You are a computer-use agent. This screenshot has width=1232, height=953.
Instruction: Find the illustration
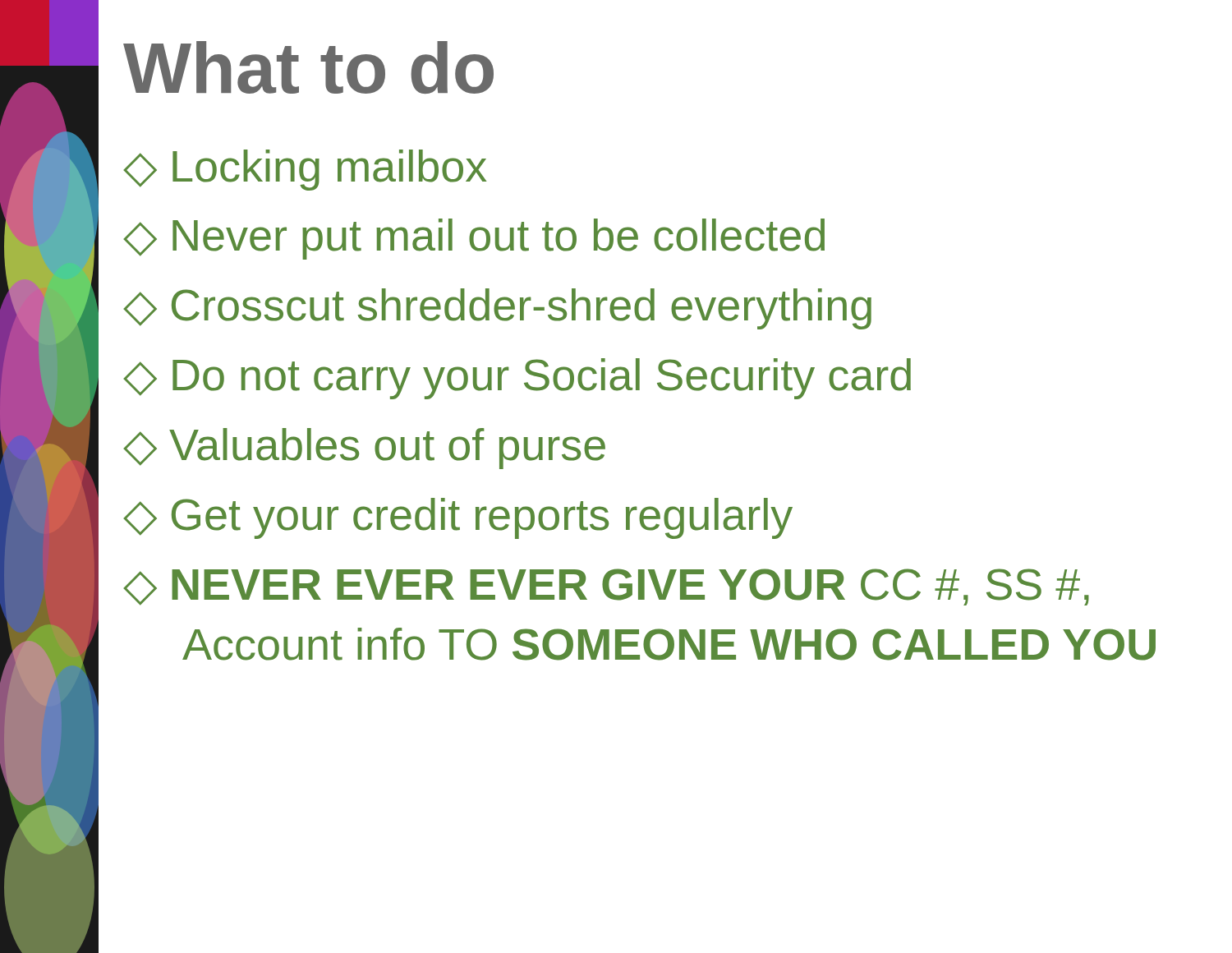click(49, 476)
